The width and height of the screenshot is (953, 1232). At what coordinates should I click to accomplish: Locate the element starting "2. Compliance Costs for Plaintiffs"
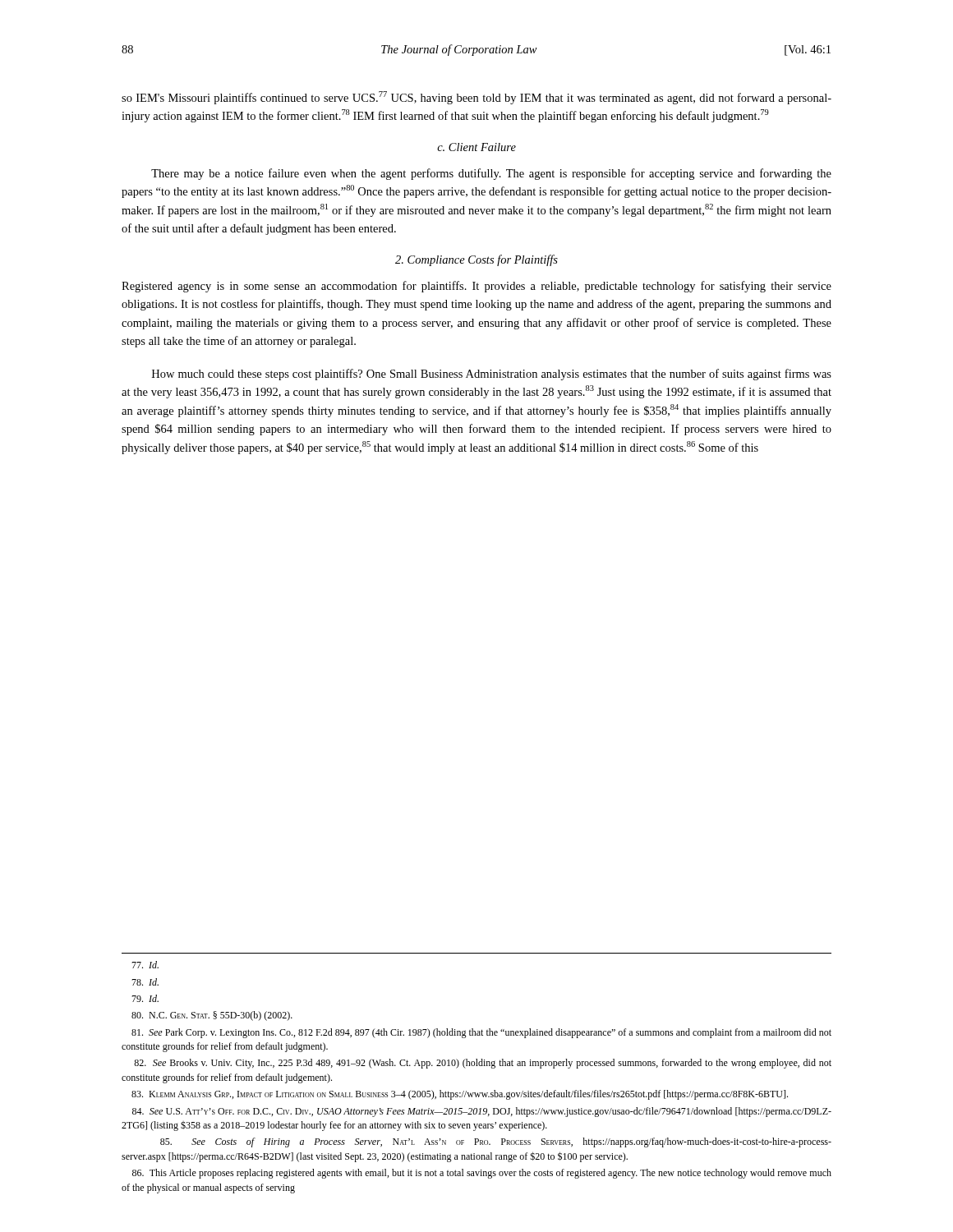tap(476, 259)
